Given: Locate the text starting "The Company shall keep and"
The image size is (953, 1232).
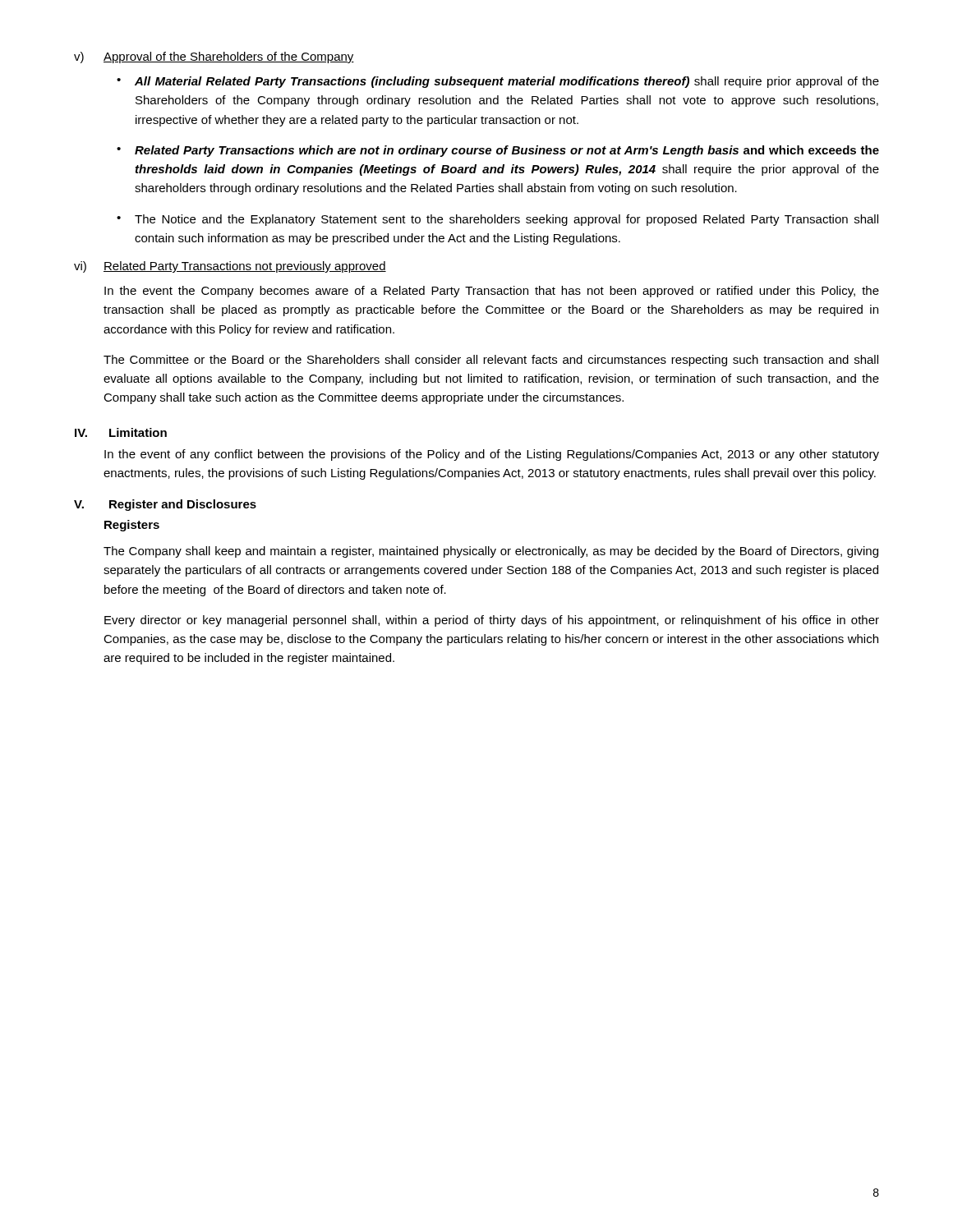Looking at the screenshot, I should click(491, 570).
